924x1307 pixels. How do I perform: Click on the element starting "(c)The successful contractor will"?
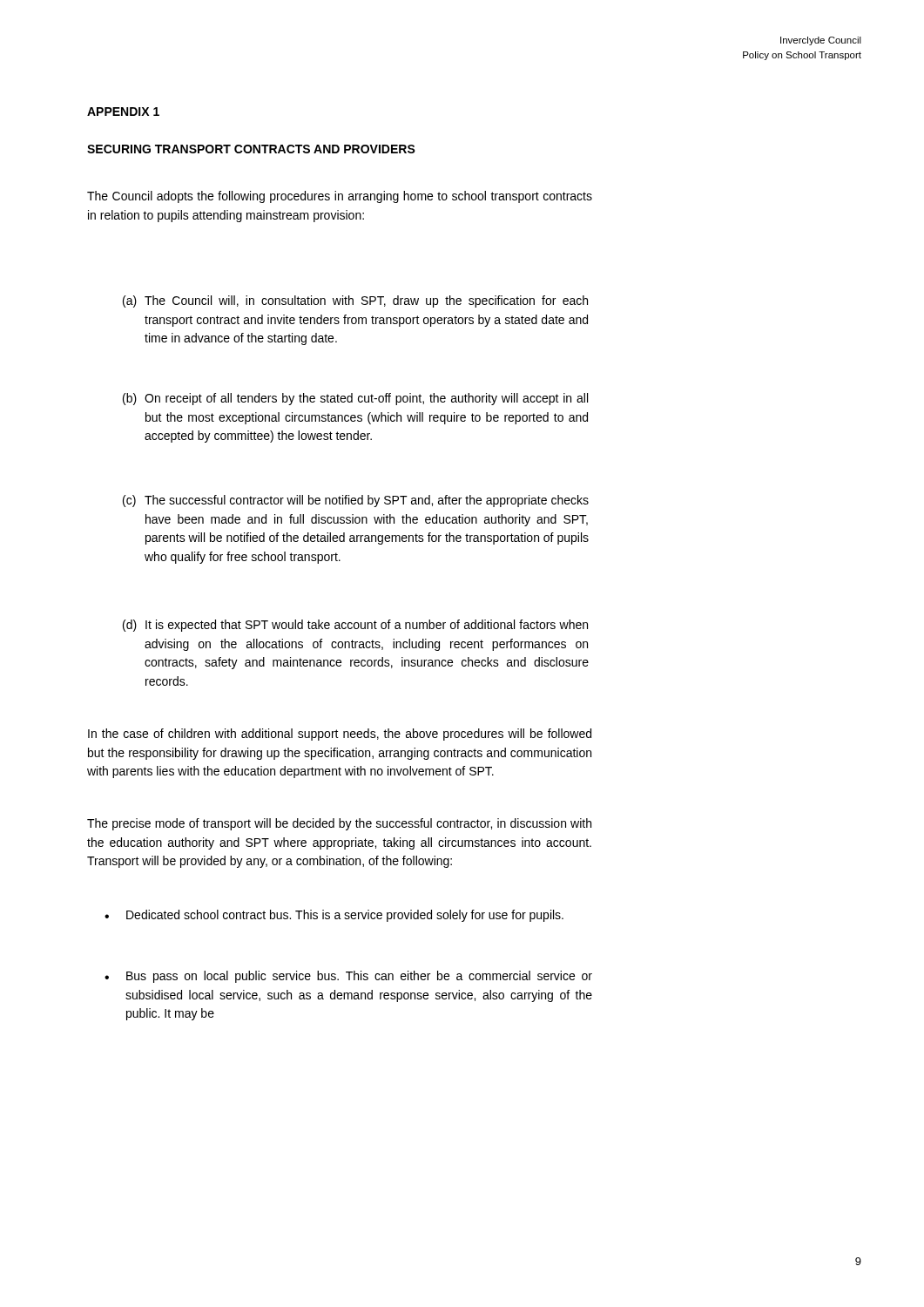tap(355, 529)
